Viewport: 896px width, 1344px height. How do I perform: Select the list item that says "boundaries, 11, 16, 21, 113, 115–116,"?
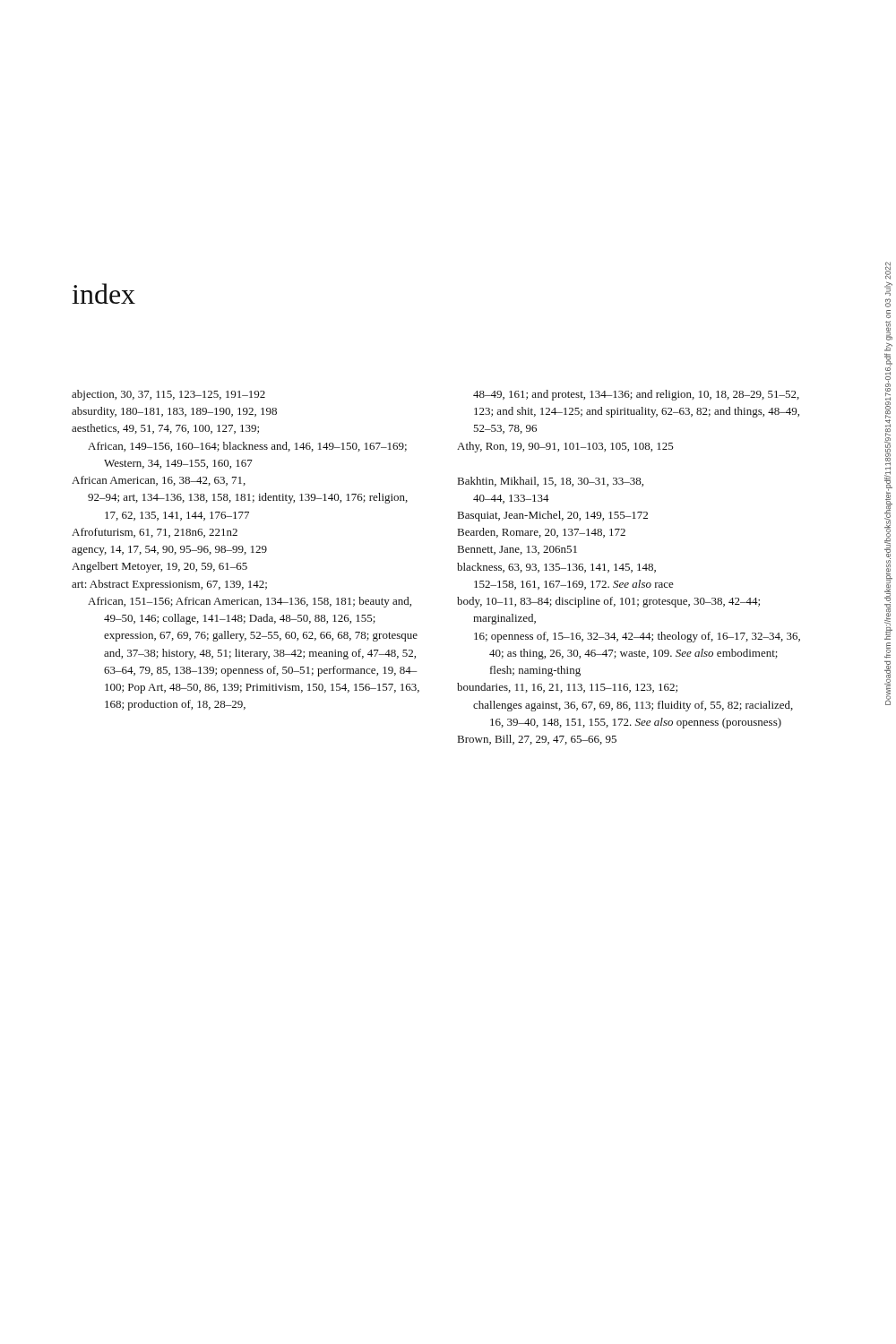568,687
